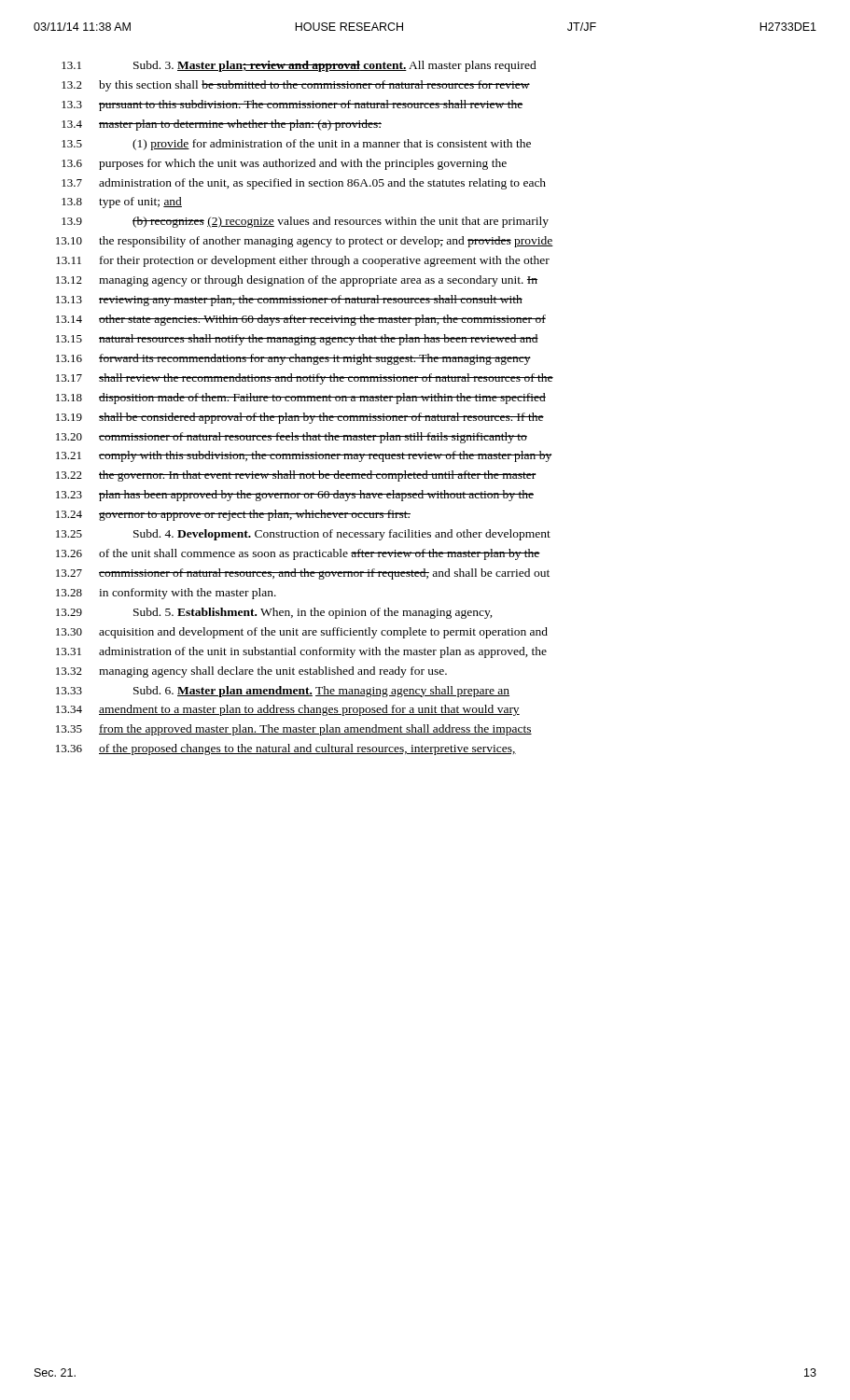Image resolution: width=850 pixels, height=1400 pixels.
Task: Find the text block that reads "5 (1) provide for administration of the"
Action: (425, 144)
